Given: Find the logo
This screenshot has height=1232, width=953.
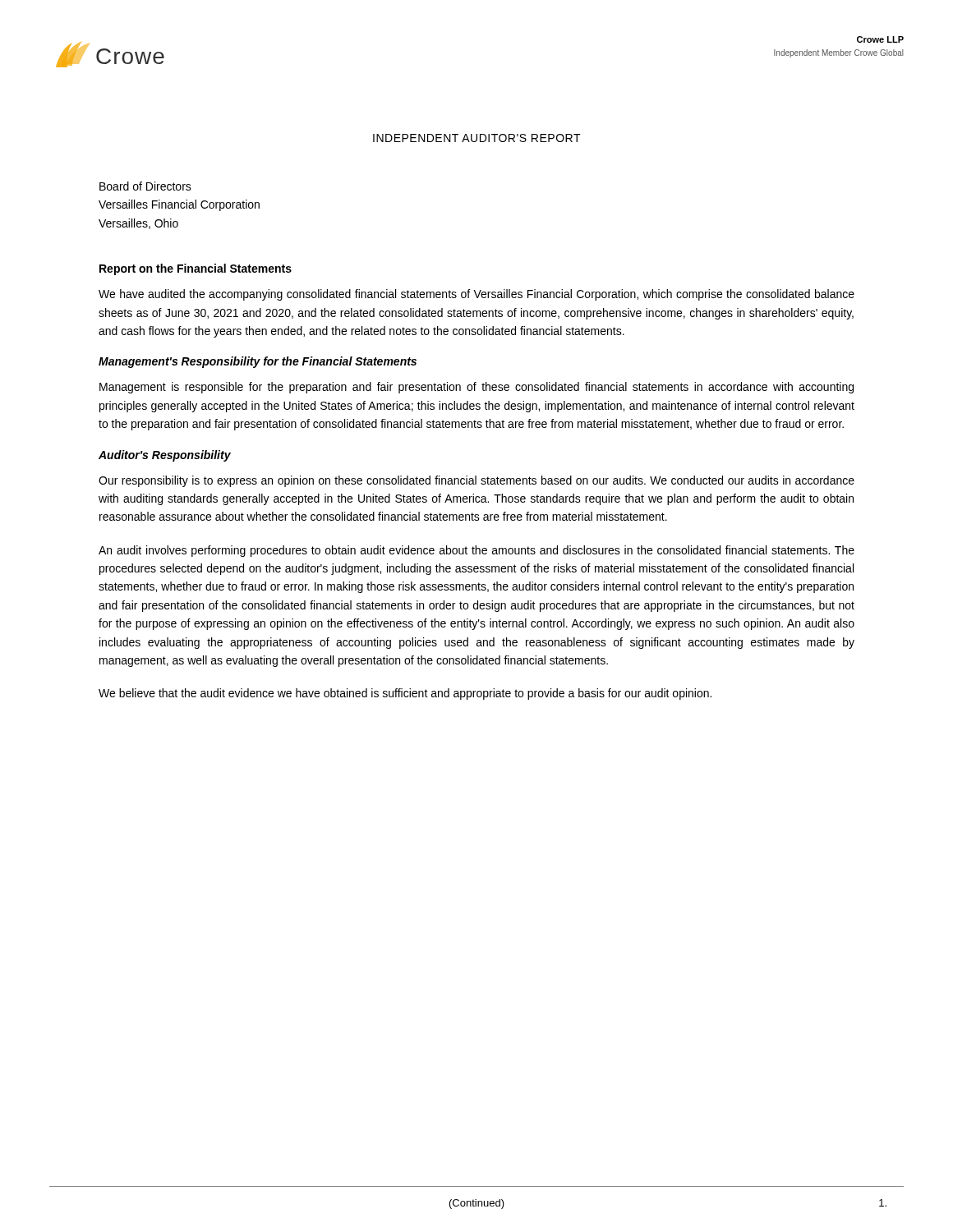Looking at the screenshot, I should coord(115,58).
